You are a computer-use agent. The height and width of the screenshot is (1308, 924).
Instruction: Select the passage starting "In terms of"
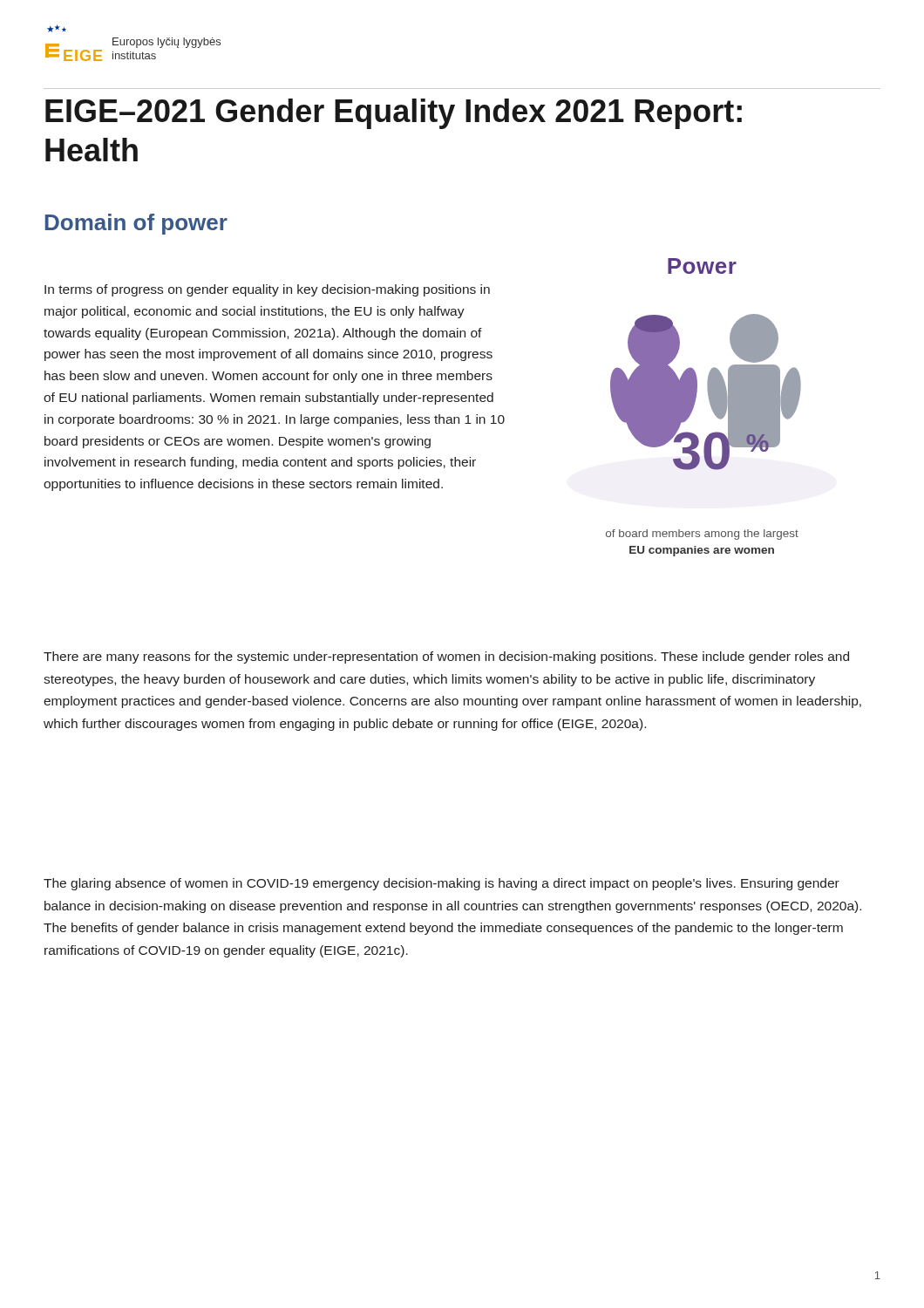275,387
